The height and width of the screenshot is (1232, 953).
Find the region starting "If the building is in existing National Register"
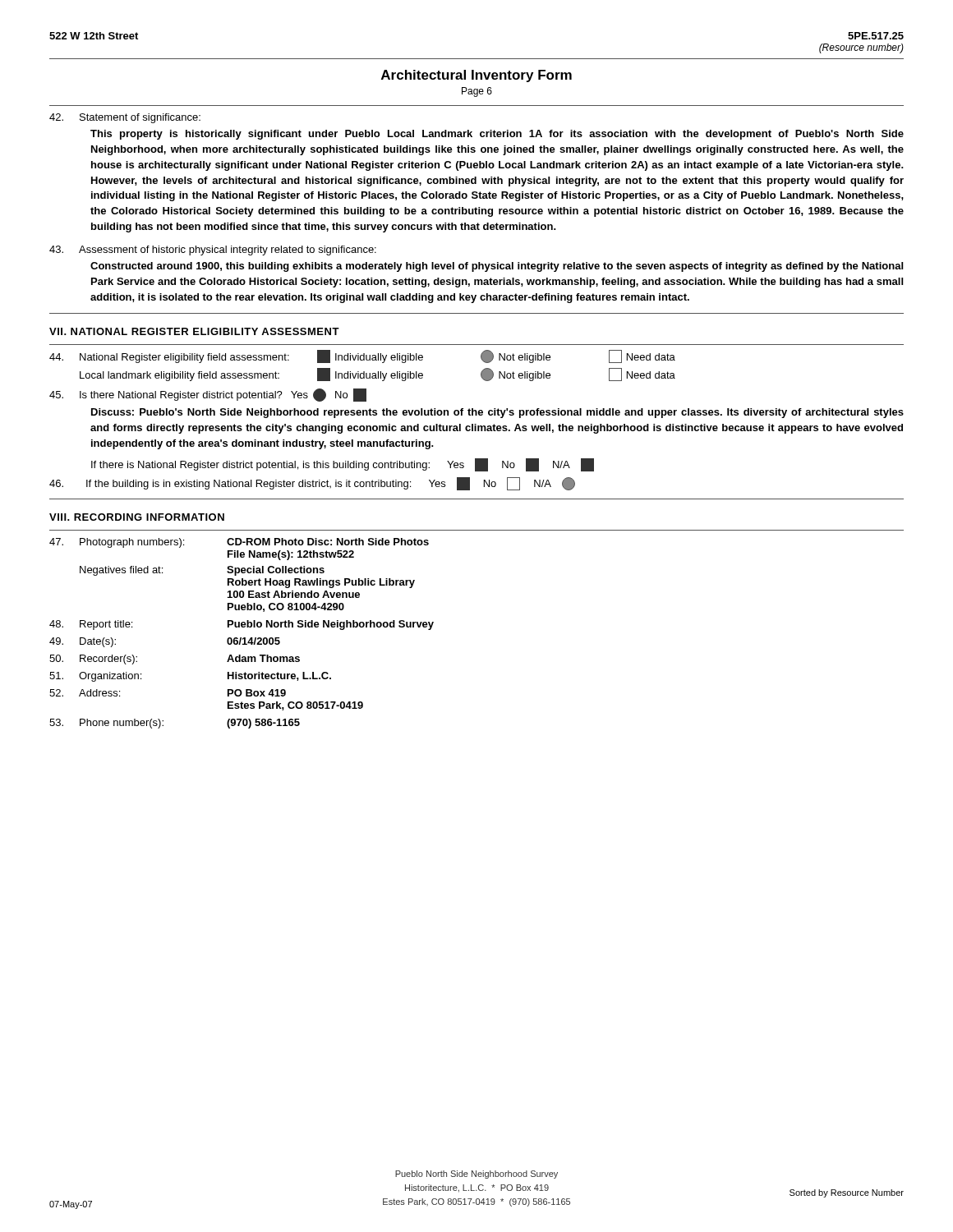click(x=333, y=483)
